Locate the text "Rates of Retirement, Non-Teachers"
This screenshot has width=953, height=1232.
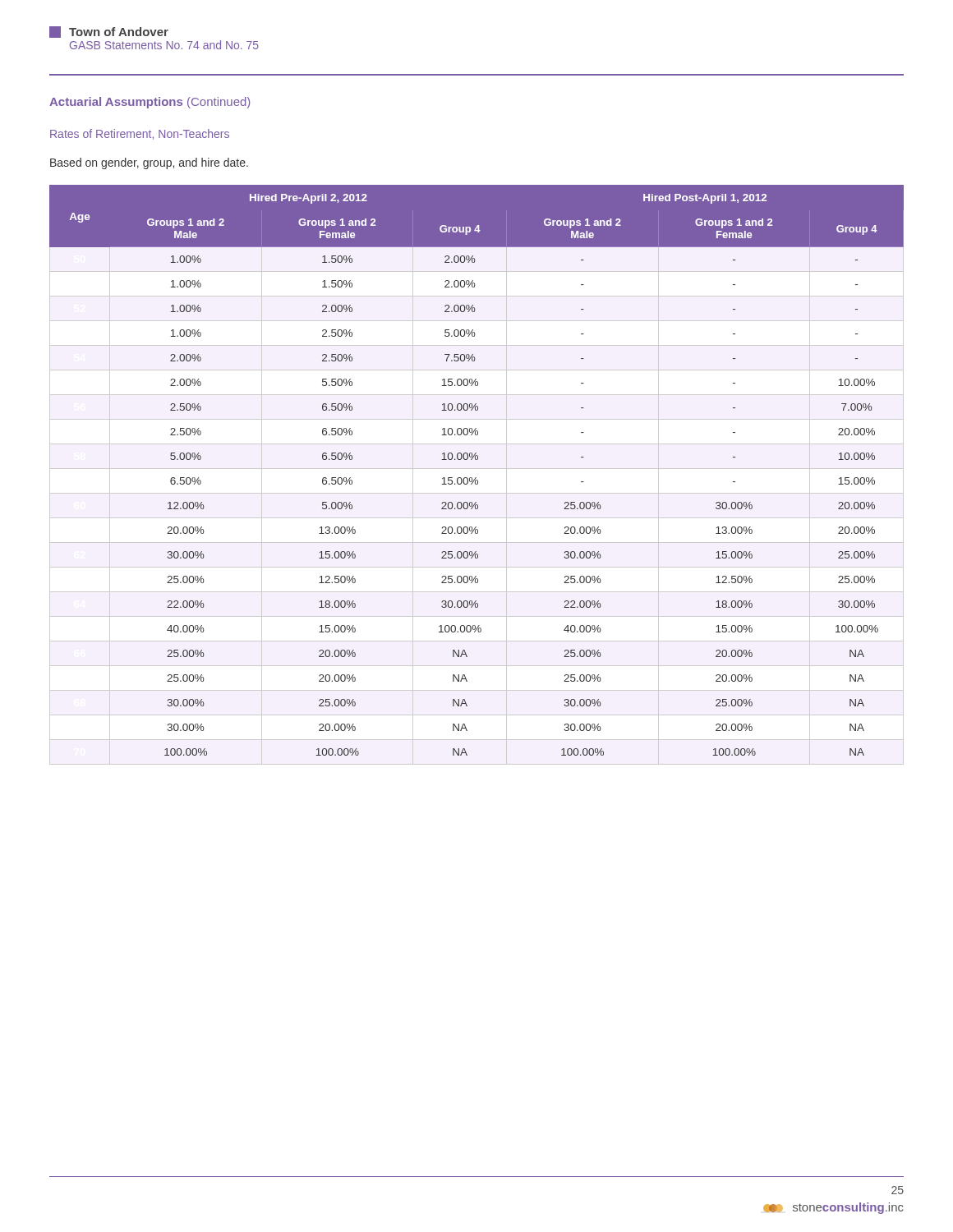point(139,134)
